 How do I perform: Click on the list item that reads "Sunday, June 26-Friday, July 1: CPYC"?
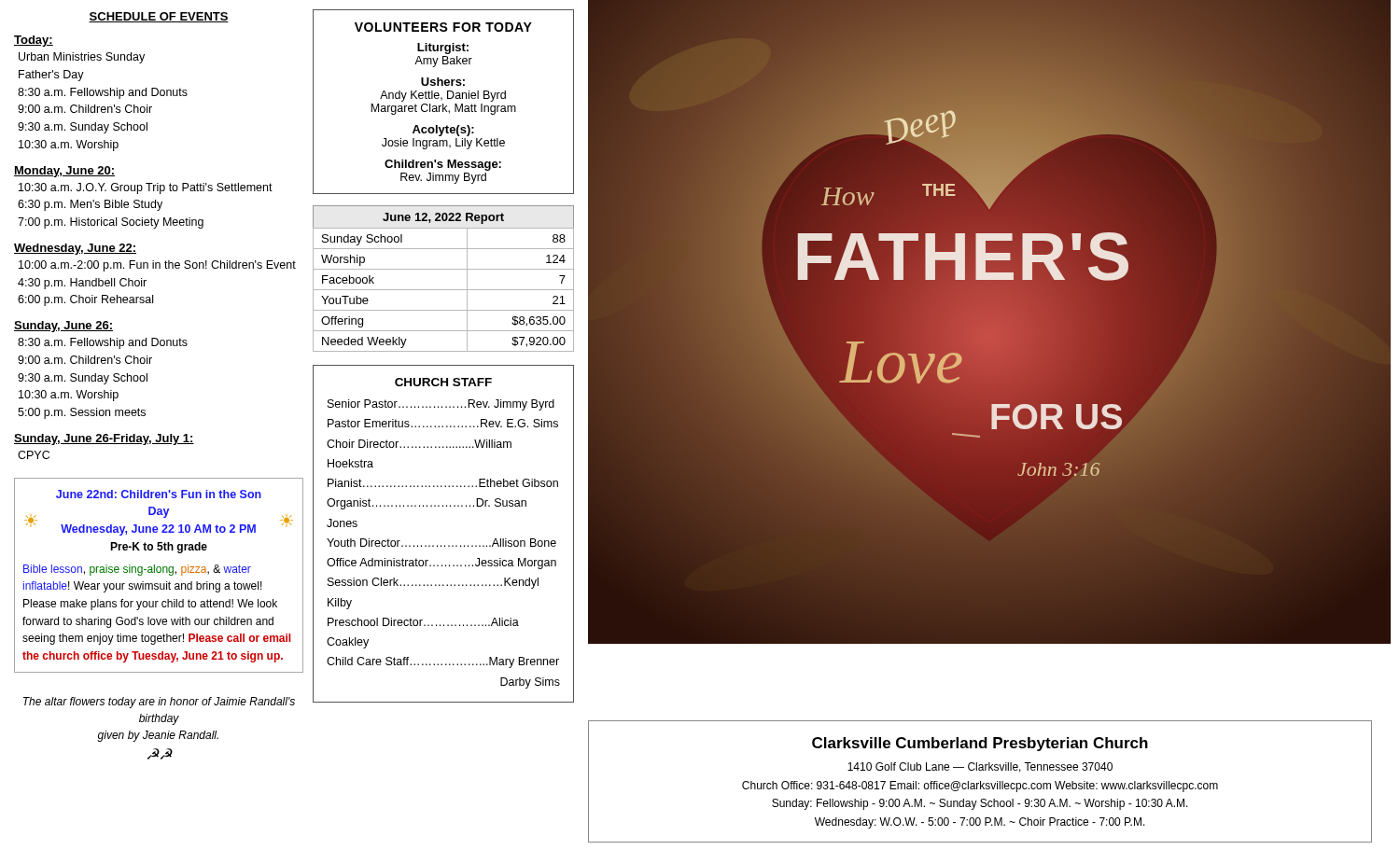[159, 448]
